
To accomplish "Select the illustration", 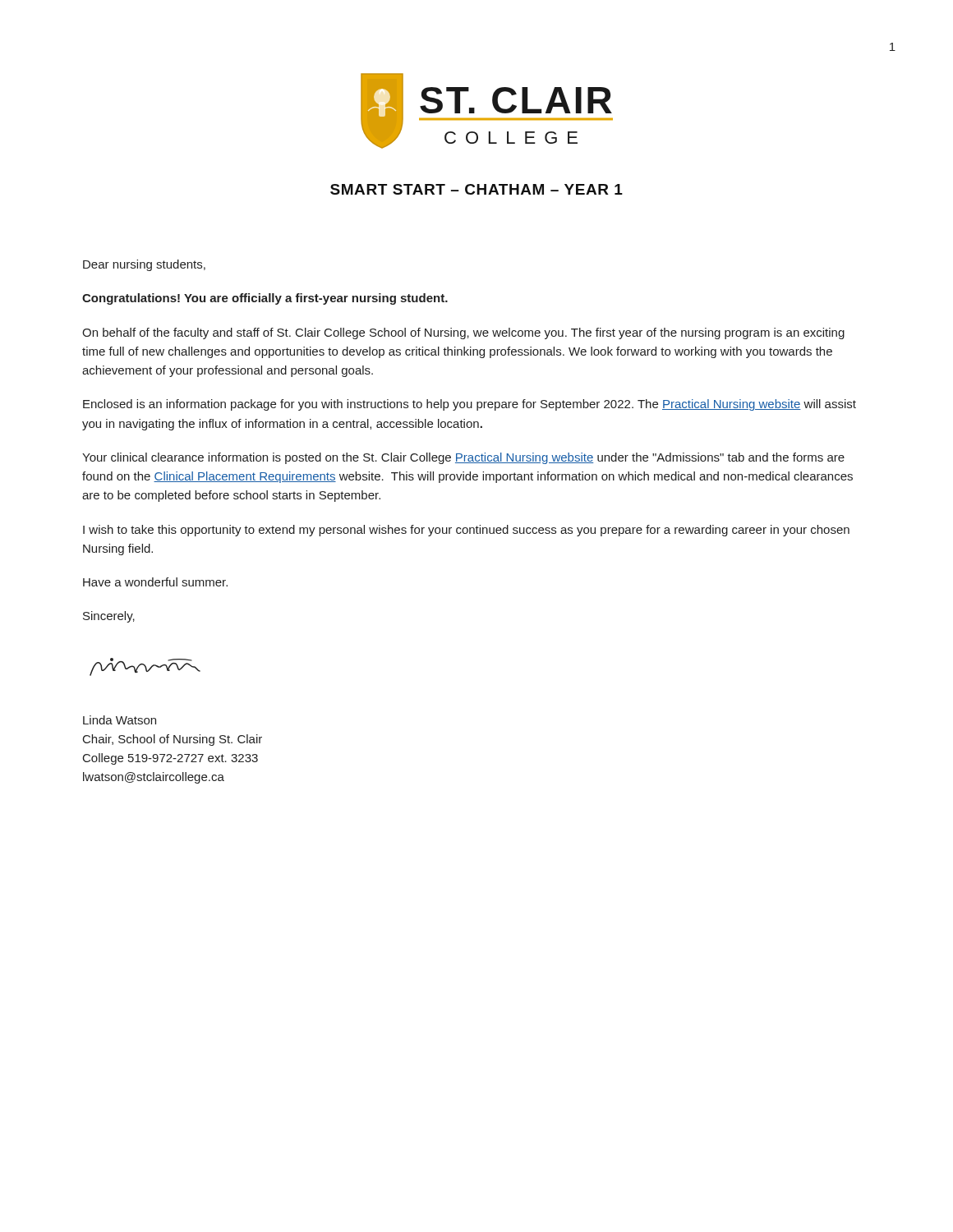I will coord(476,666).
